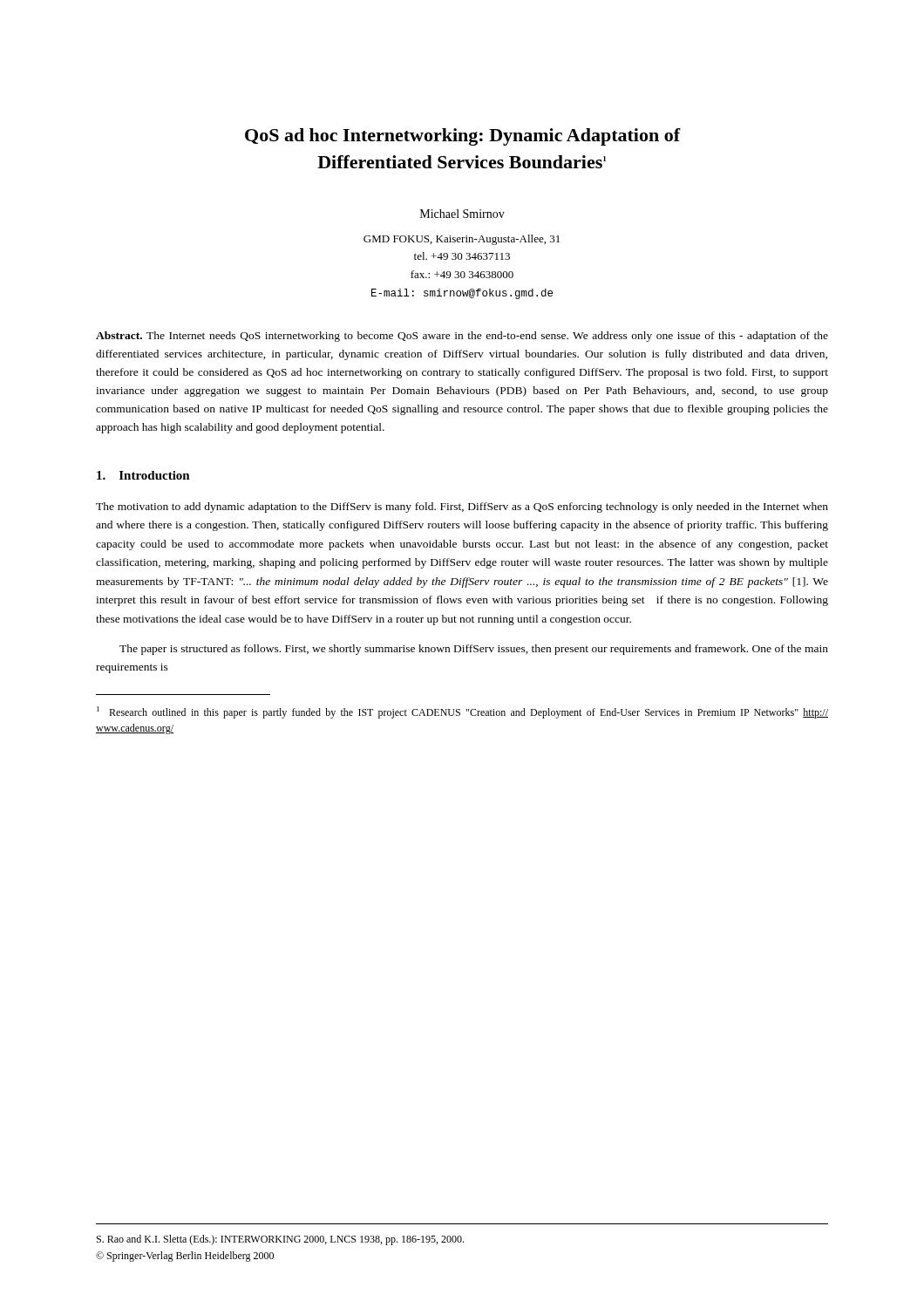Navigate to the passage starting "QoS ad hoc Internetworking: Dynamic Adaptation"
Screen dimensions: 1308x924
462,149
